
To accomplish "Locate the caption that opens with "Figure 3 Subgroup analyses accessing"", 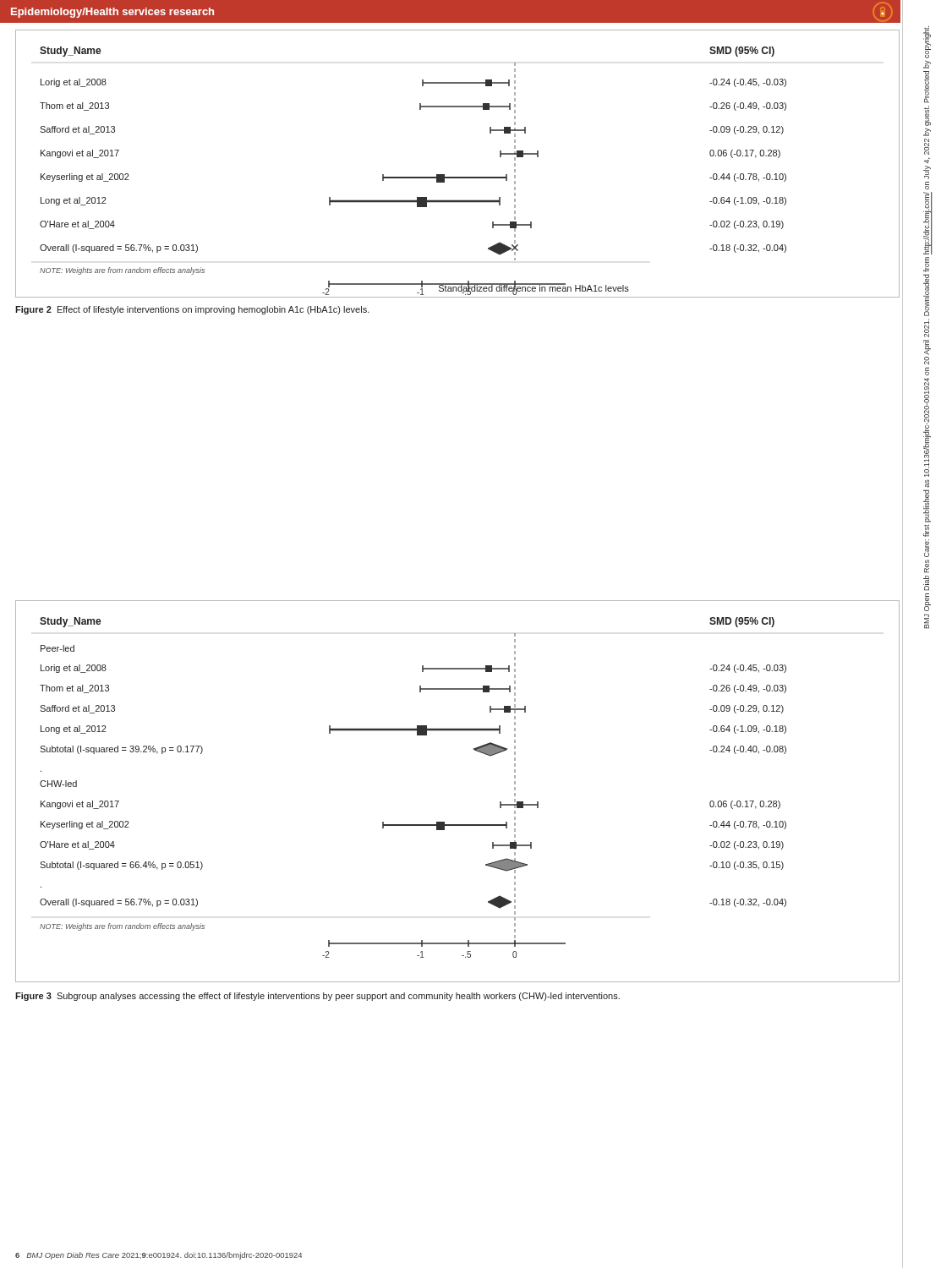I will click(318, 996).
